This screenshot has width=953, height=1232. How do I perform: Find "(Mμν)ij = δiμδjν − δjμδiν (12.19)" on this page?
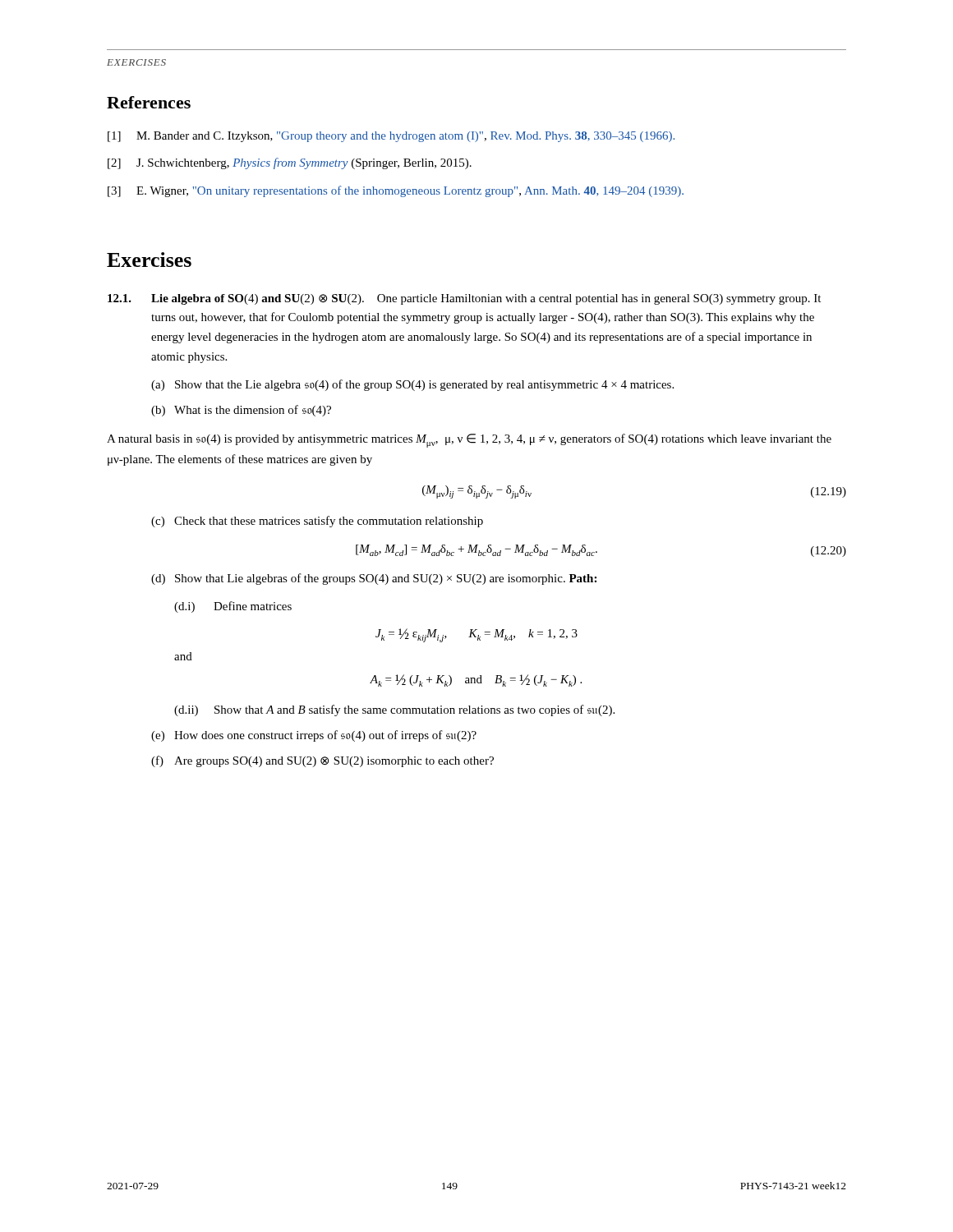[x=475, y=492]
